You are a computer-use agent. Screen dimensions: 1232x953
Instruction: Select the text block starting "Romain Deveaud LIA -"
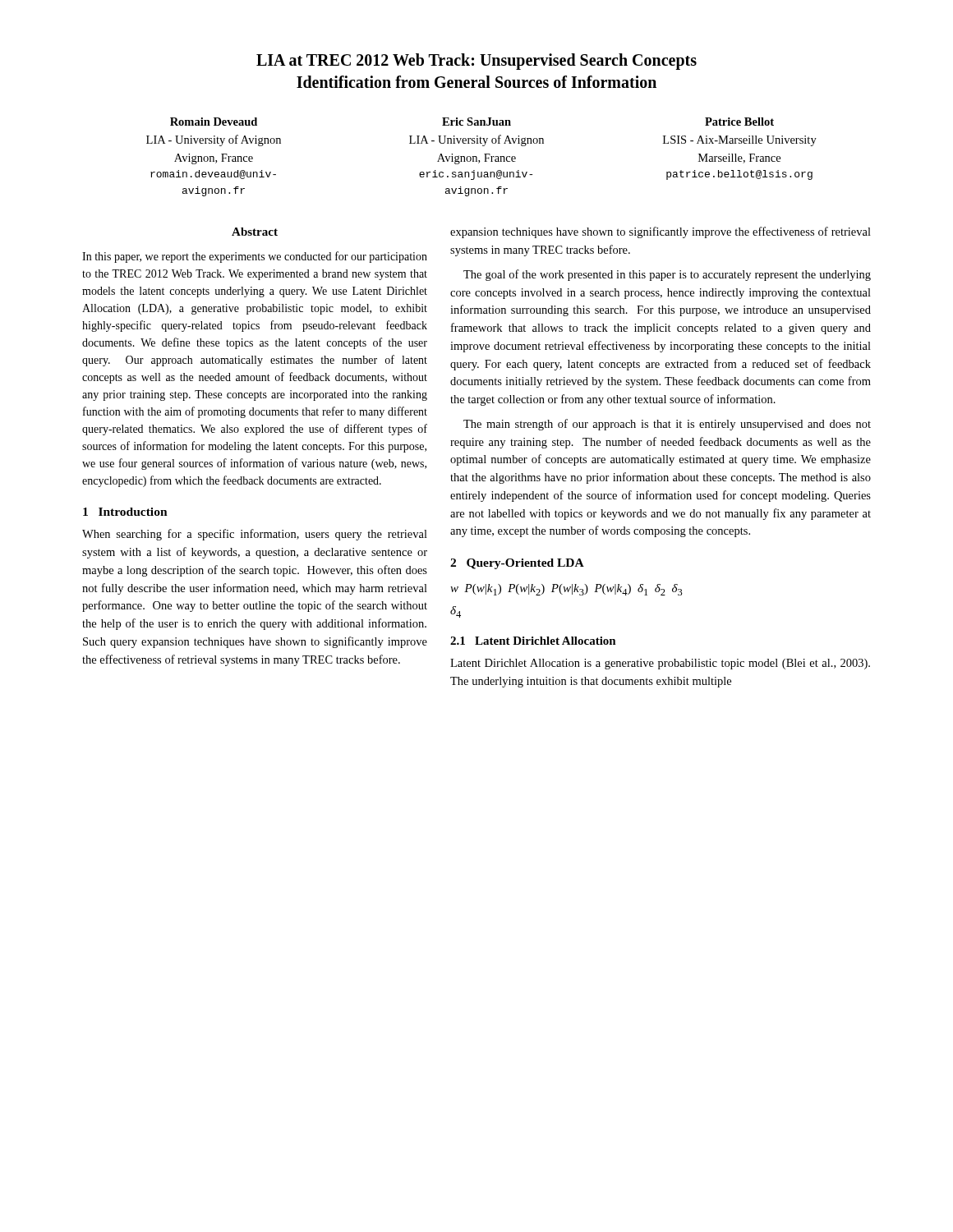214,156
